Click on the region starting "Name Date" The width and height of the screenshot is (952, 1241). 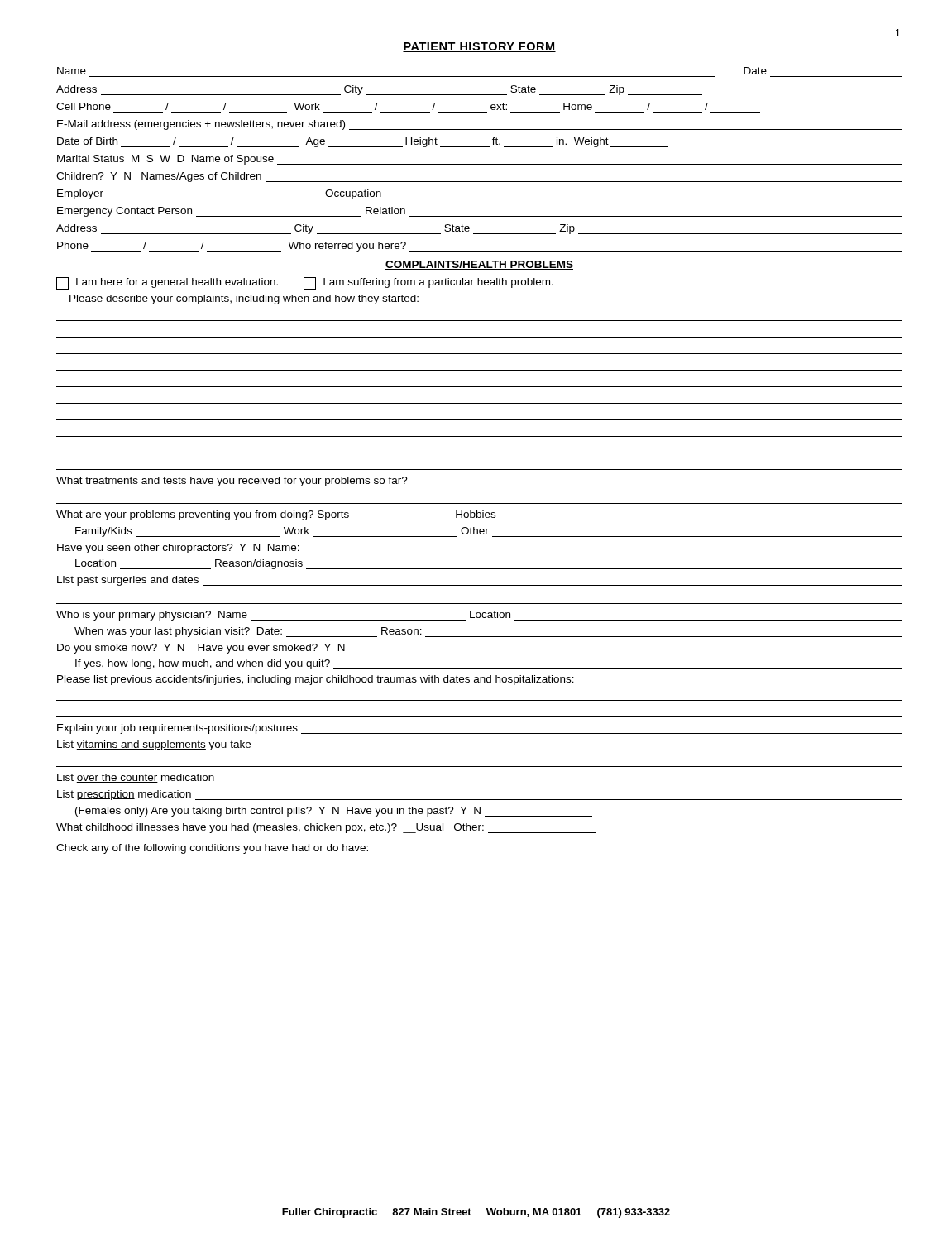tap(479, 71)
